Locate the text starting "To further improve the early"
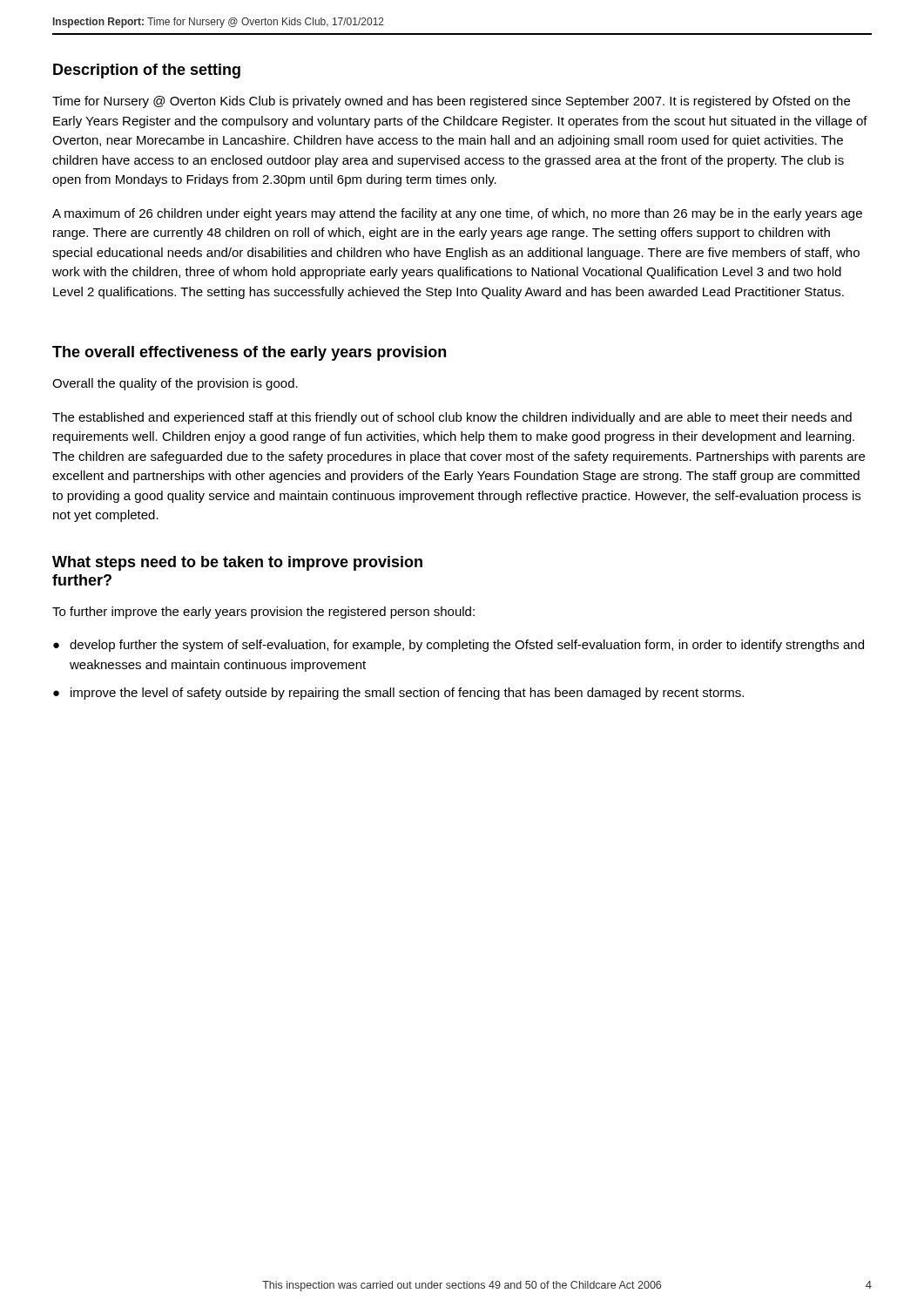924x1307 pixels. click(x=264, y=611)
